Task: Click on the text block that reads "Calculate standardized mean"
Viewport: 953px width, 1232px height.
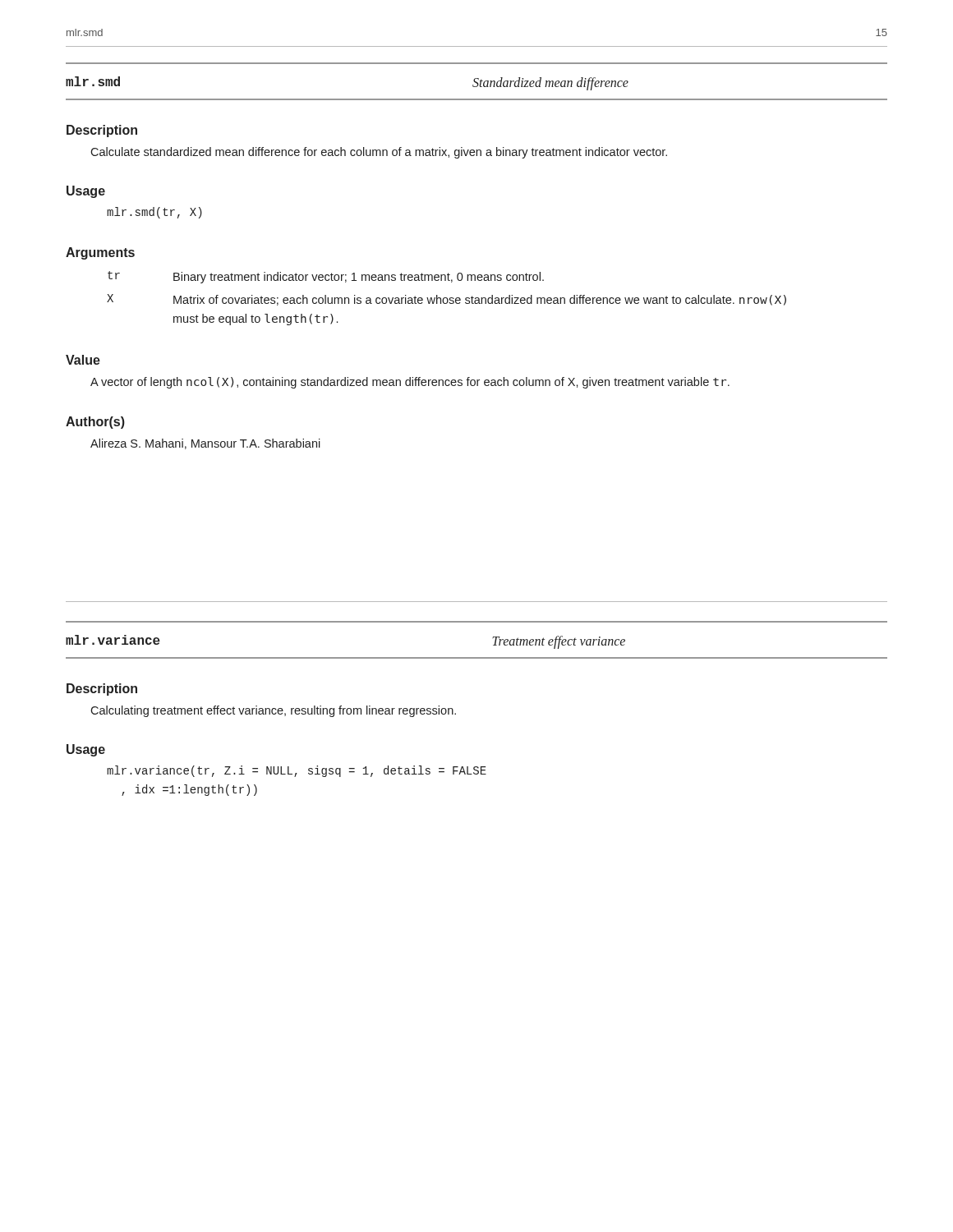Action: click(x=379, y=152)
